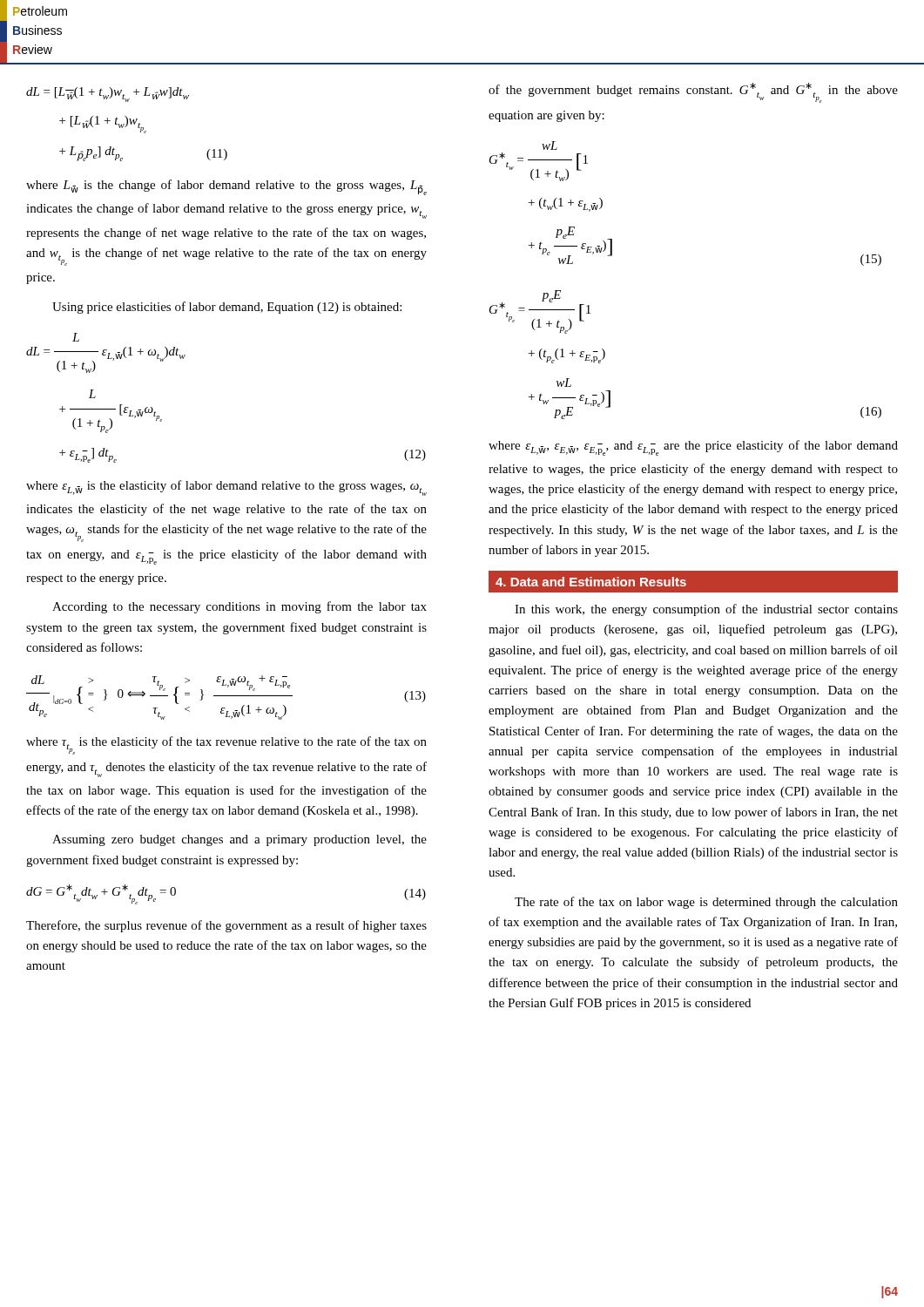Navigate to the block starting "where τtpe is the elasticity of"
The image size is (924, 1307).
[226, 776]
